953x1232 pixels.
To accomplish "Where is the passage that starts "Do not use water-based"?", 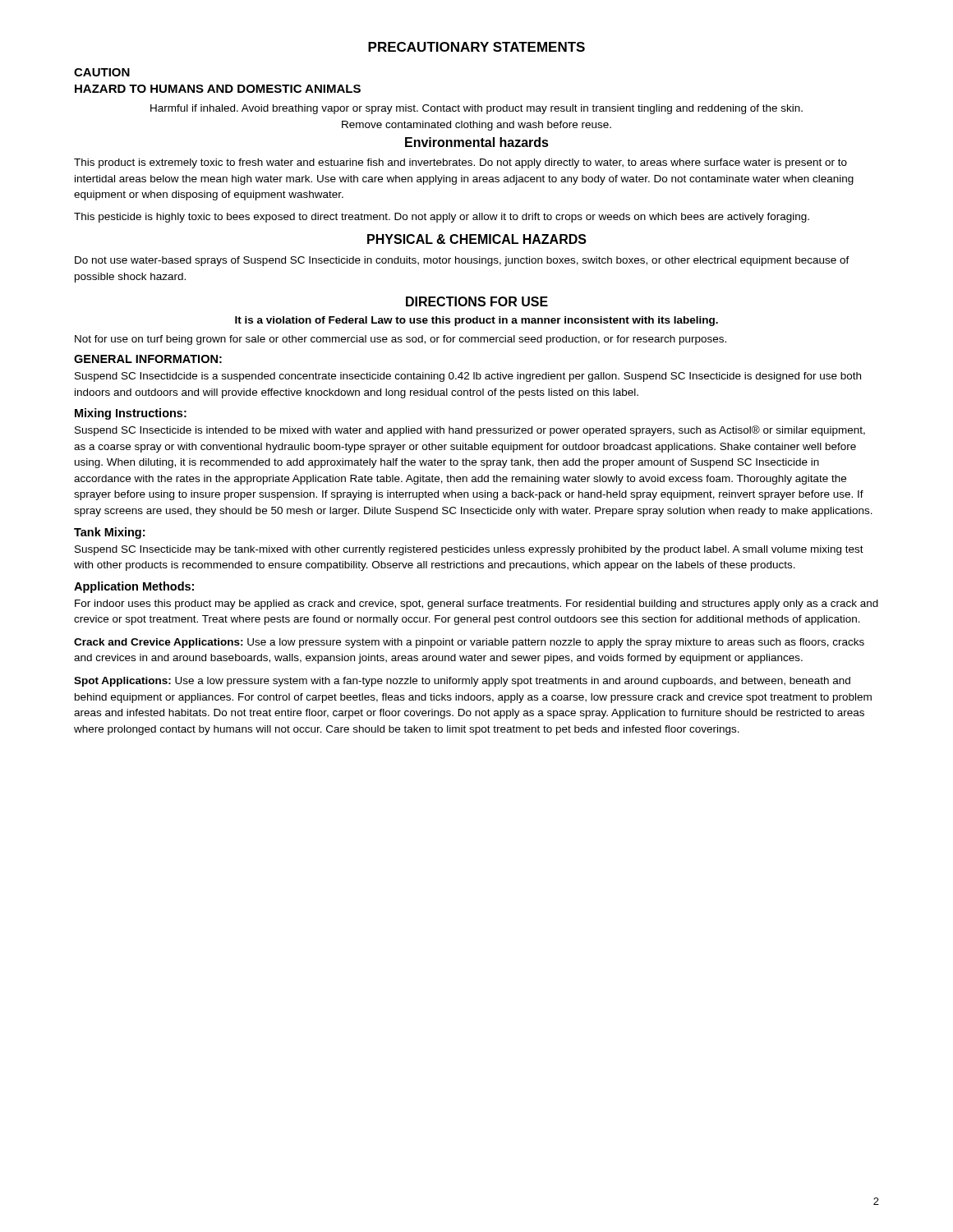I will [x=461, y=268].
